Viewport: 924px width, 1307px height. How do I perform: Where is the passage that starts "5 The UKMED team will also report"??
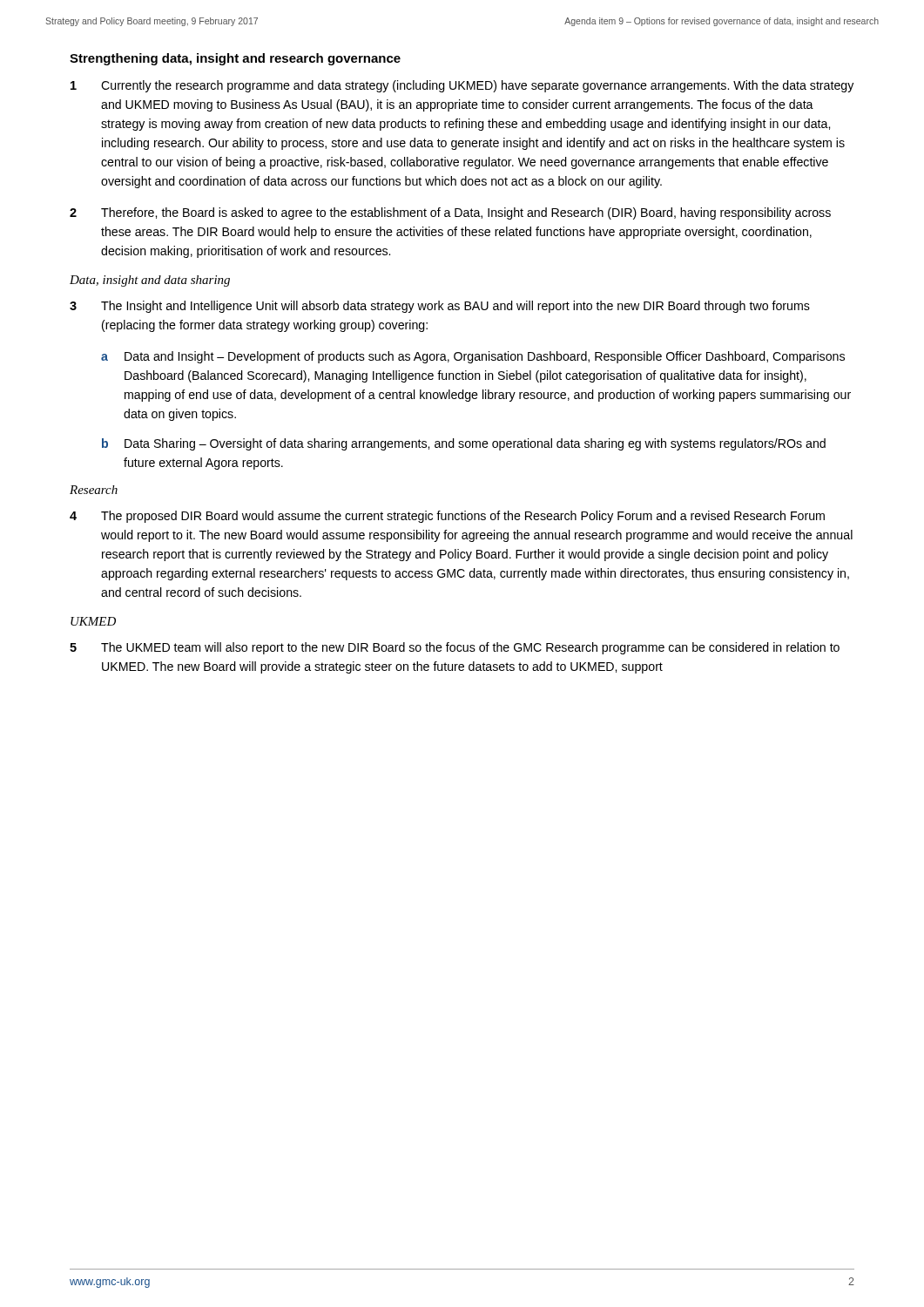(x=462, y=657)
